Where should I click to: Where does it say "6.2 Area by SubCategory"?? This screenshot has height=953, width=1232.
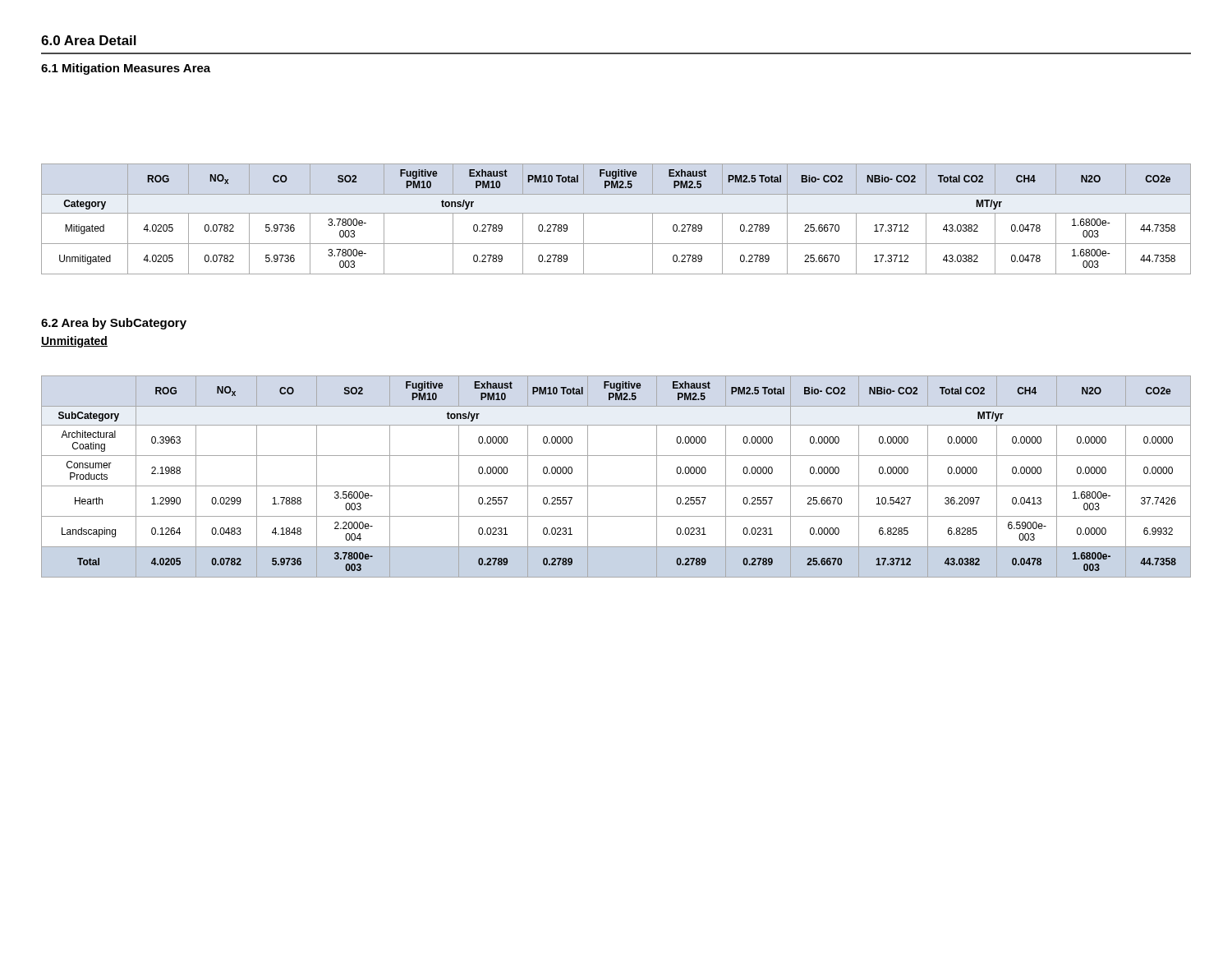point(114,322)
